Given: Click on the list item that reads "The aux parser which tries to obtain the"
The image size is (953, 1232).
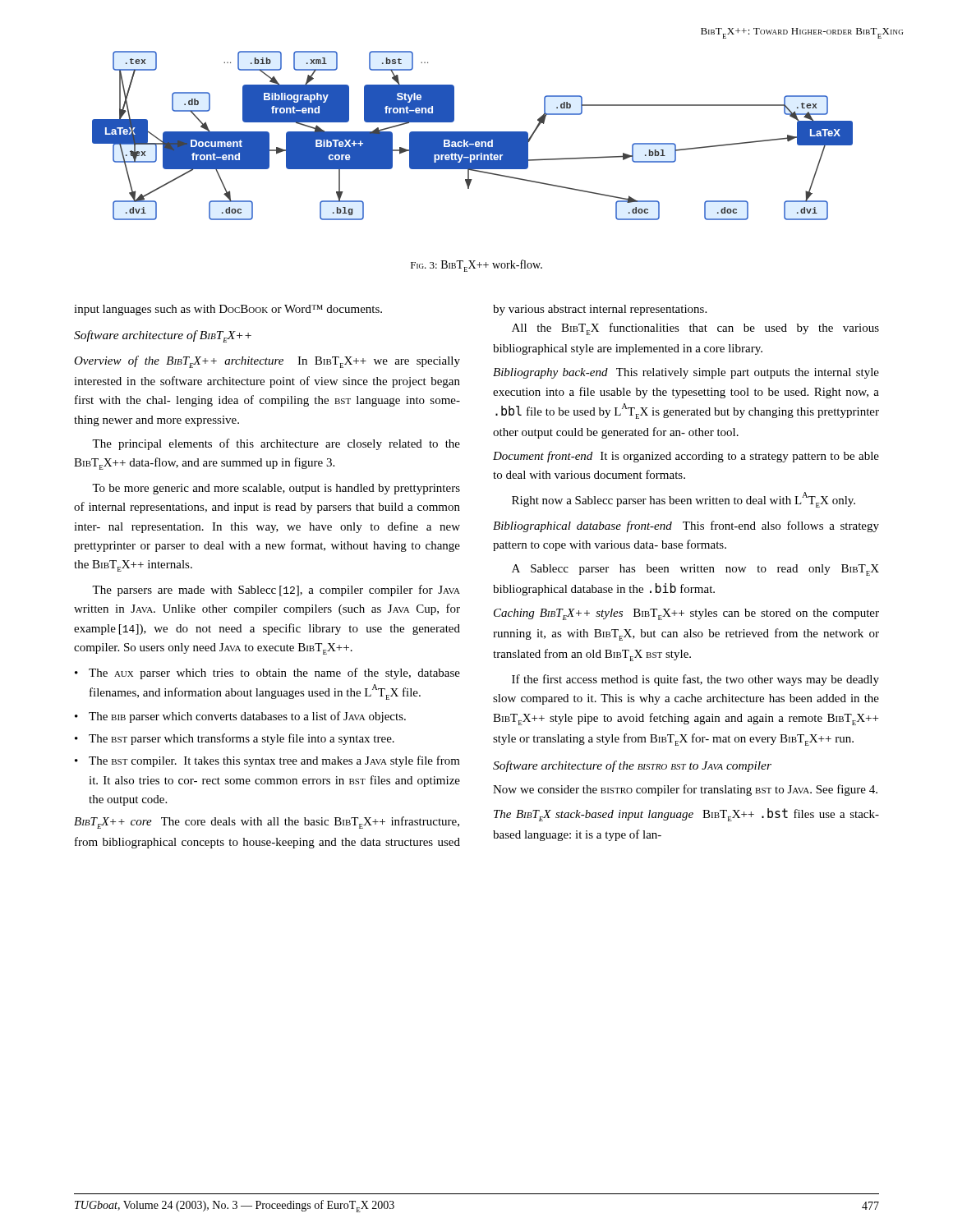Looking at the screenshot, I should [267, 684].
